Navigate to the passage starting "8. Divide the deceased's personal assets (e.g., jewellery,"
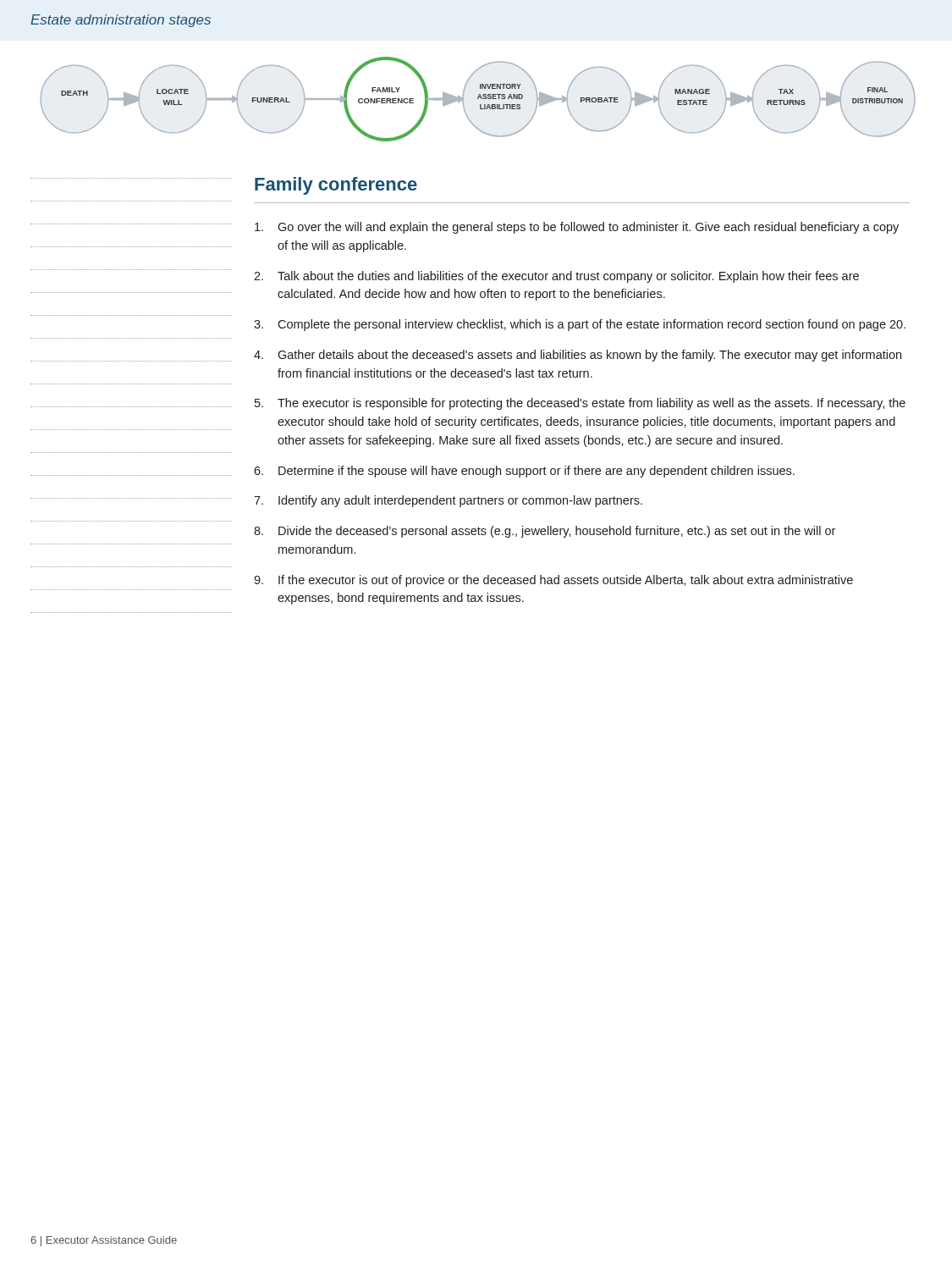952x1270 pixels. tap(582, 541)
